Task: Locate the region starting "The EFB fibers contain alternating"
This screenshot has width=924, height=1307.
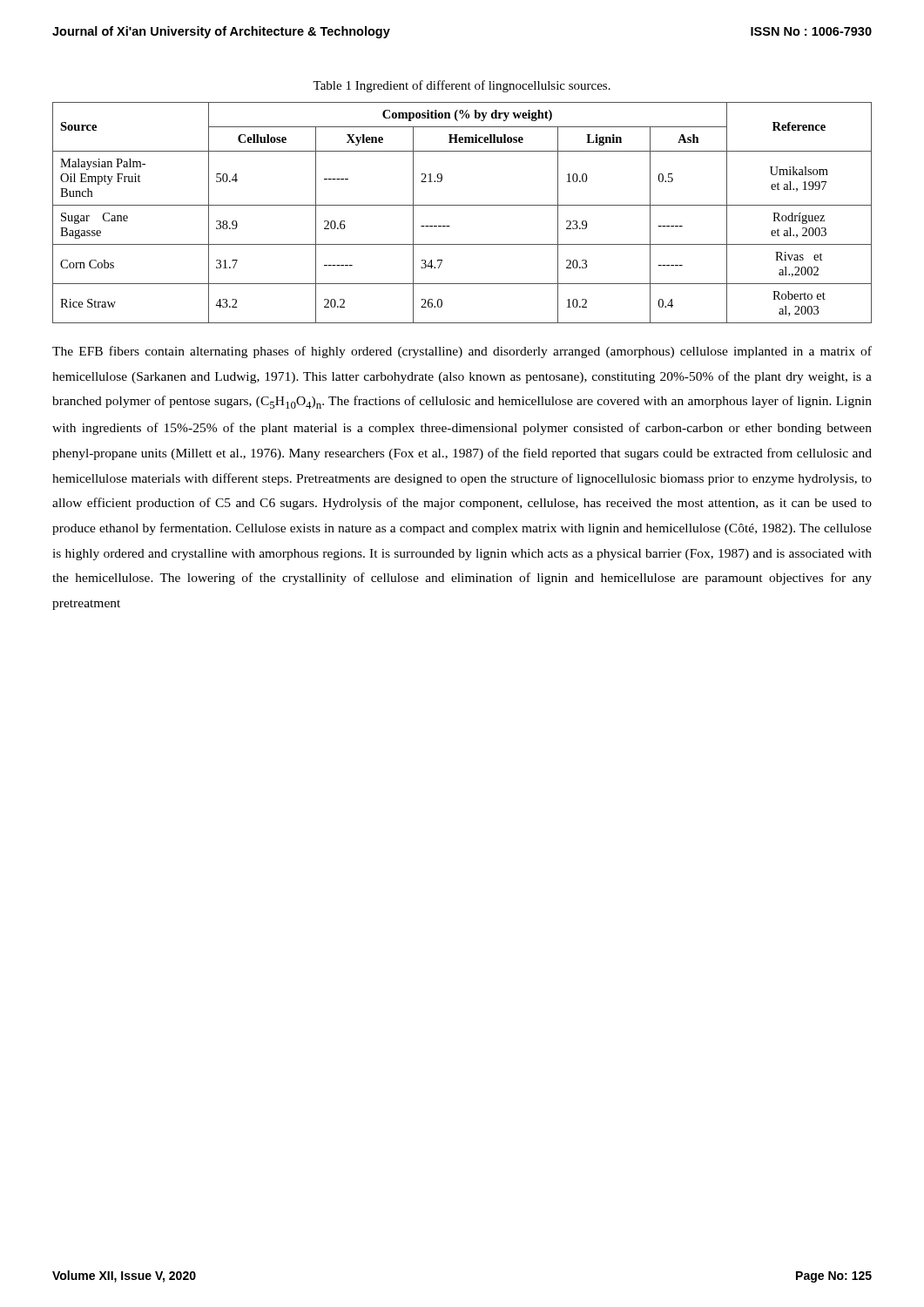Action: click(462, 477)
